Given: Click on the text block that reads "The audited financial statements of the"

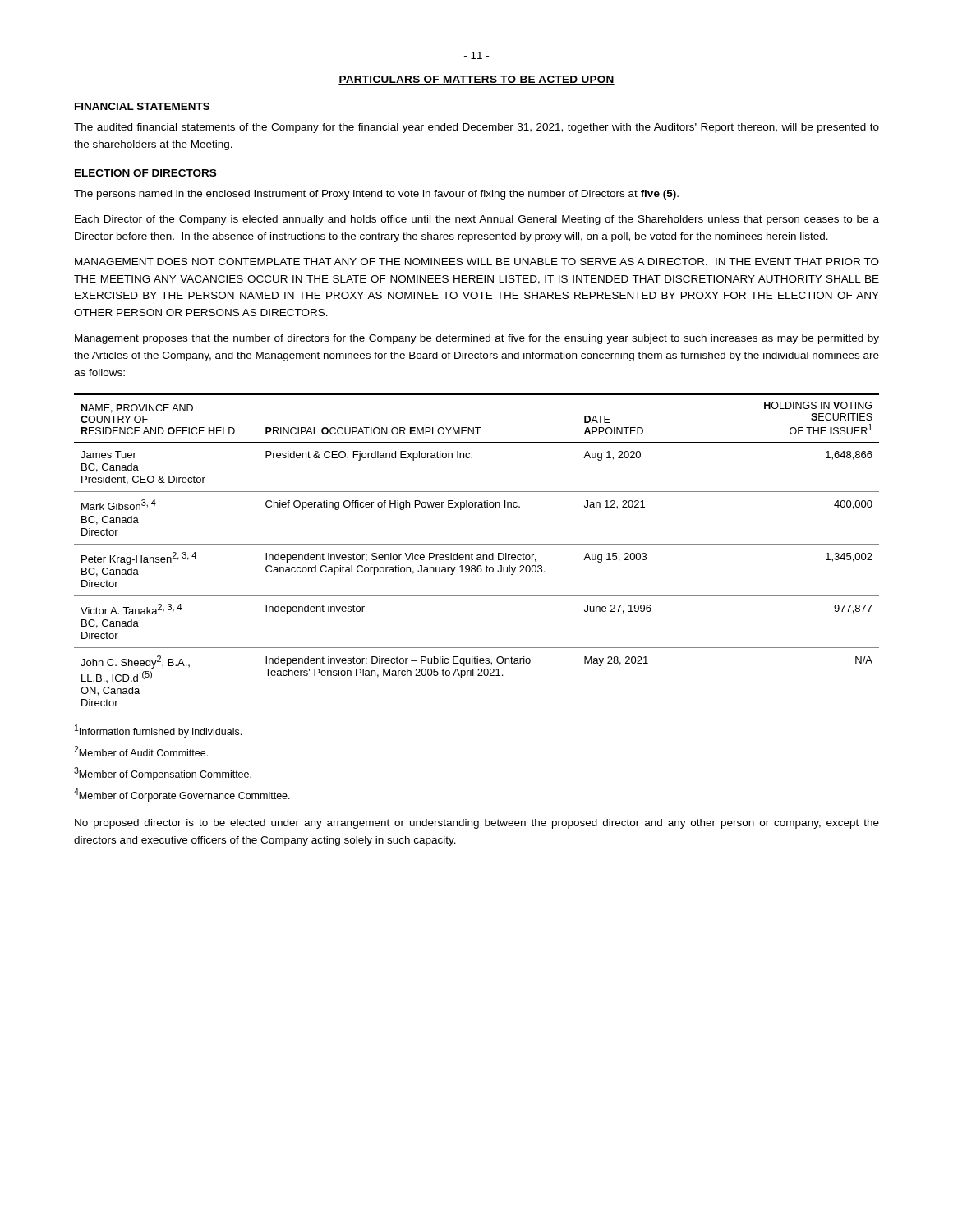Looking at the screenshot, I should (x=476, y=135).
